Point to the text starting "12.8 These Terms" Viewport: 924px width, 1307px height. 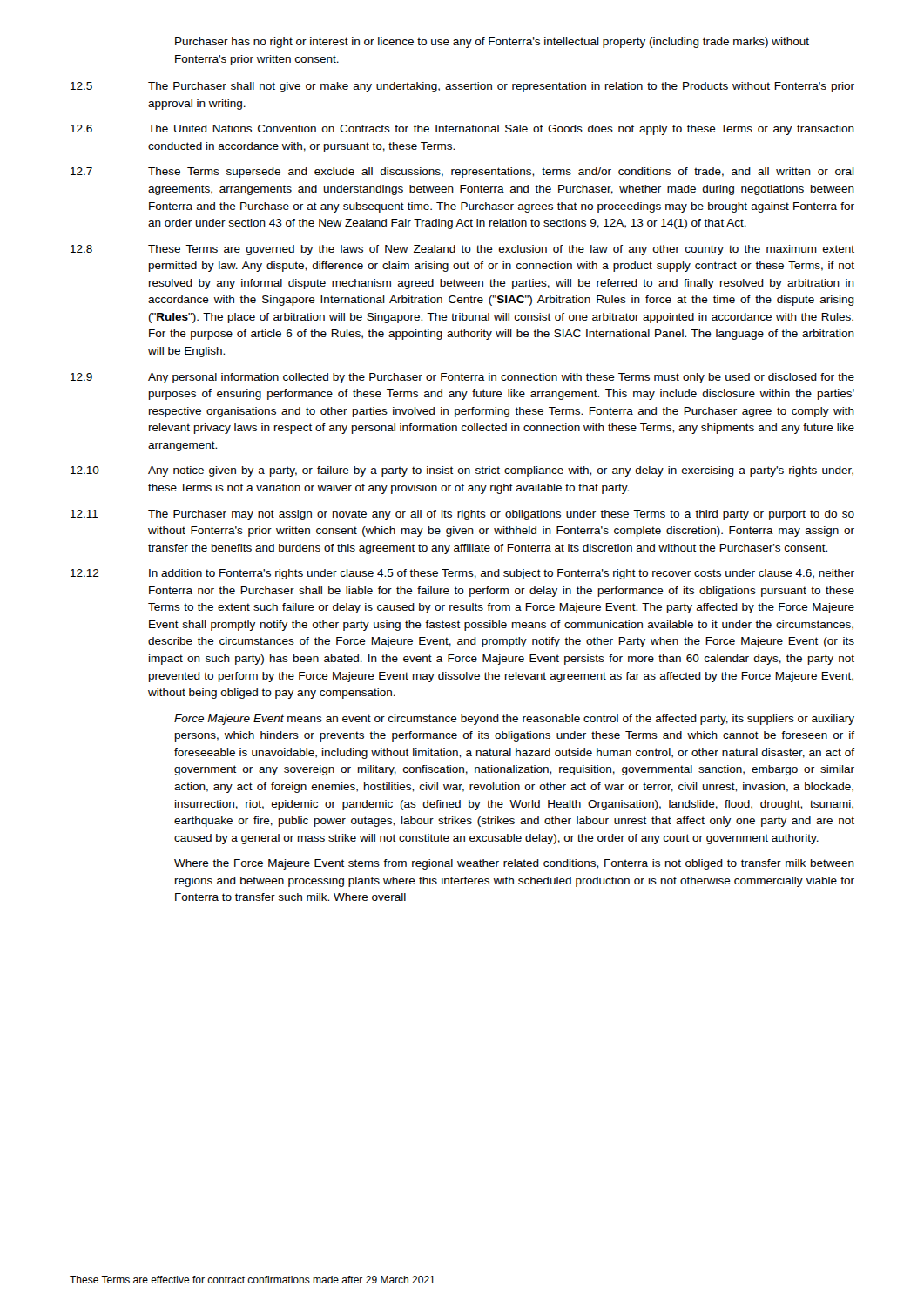(x=462, y=300)
